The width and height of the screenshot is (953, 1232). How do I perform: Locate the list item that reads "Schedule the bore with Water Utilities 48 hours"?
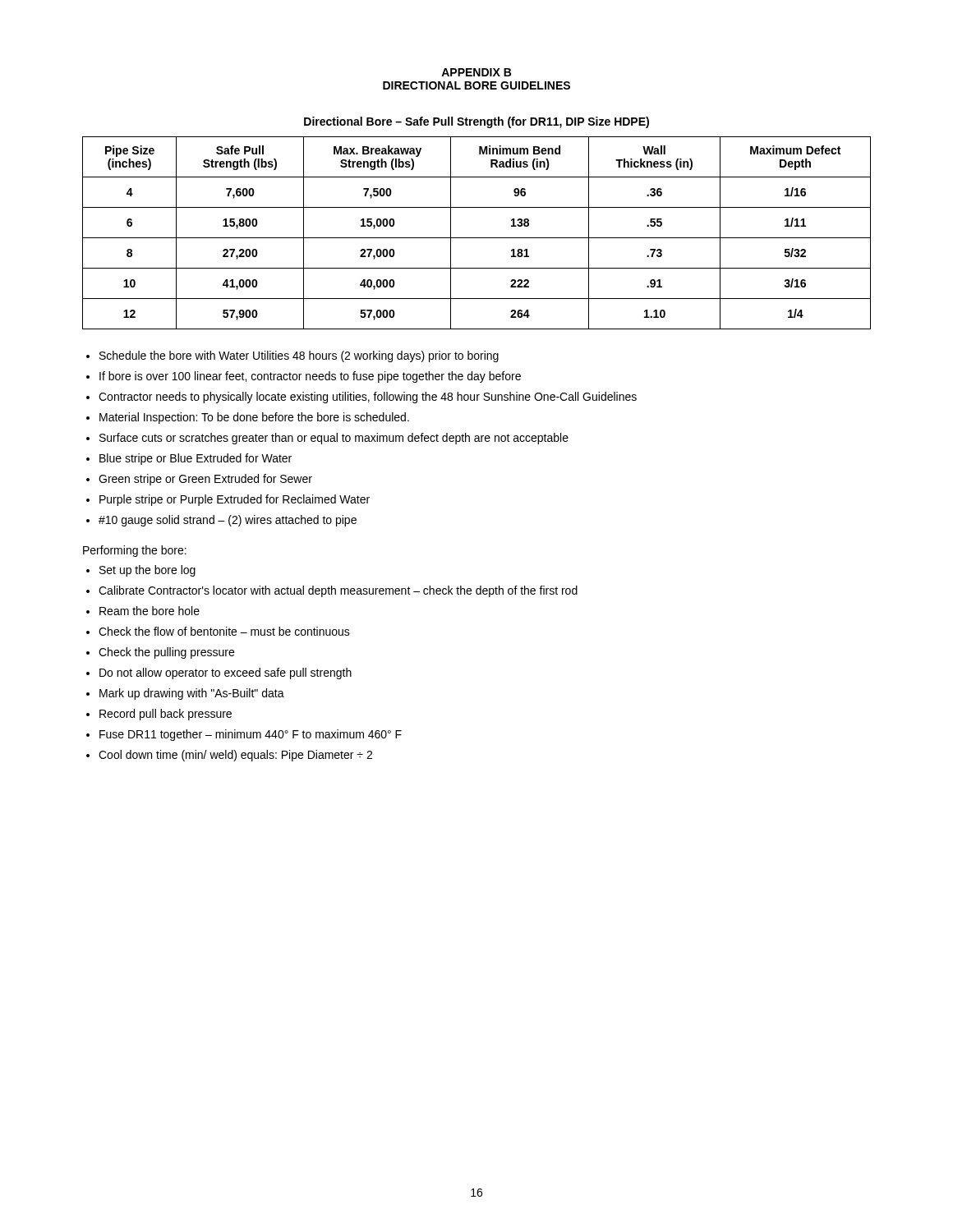[299, 356]
